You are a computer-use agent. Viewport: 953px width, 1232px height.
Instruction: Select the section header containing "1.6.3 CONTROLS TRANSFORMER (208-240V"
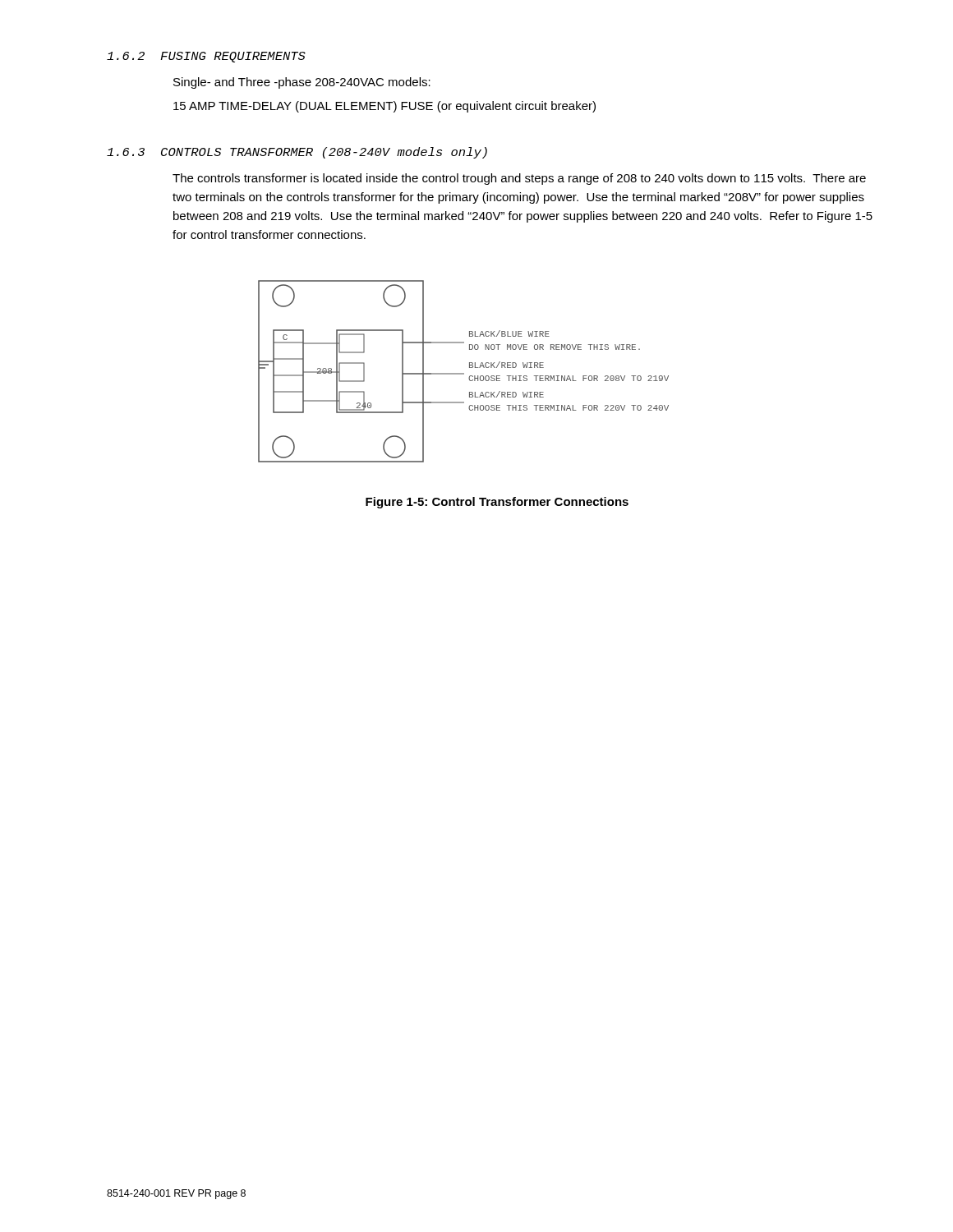[x=298, y=152]
